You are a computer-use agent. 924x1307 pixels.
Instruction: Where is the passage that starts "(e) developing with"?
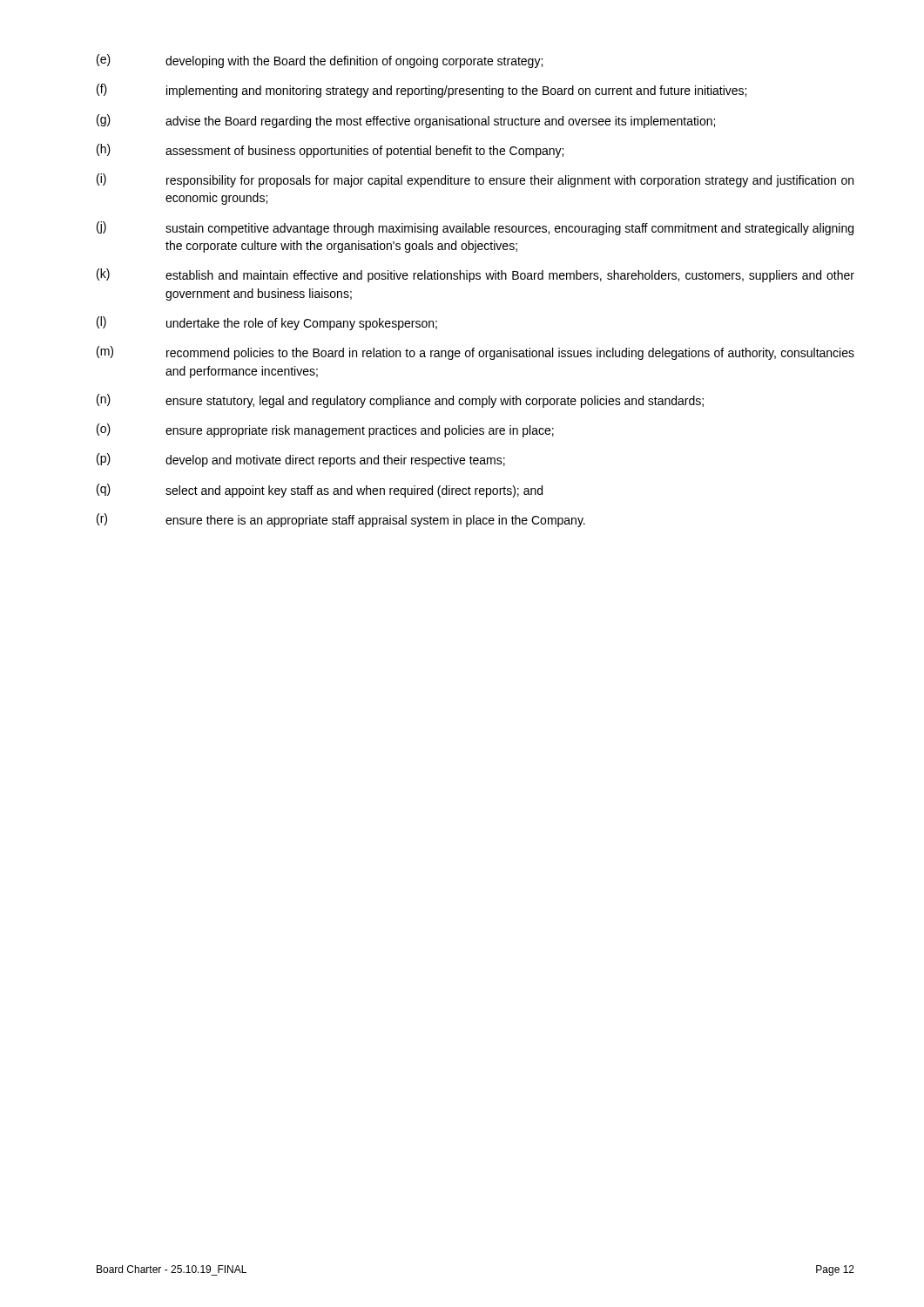475,61
